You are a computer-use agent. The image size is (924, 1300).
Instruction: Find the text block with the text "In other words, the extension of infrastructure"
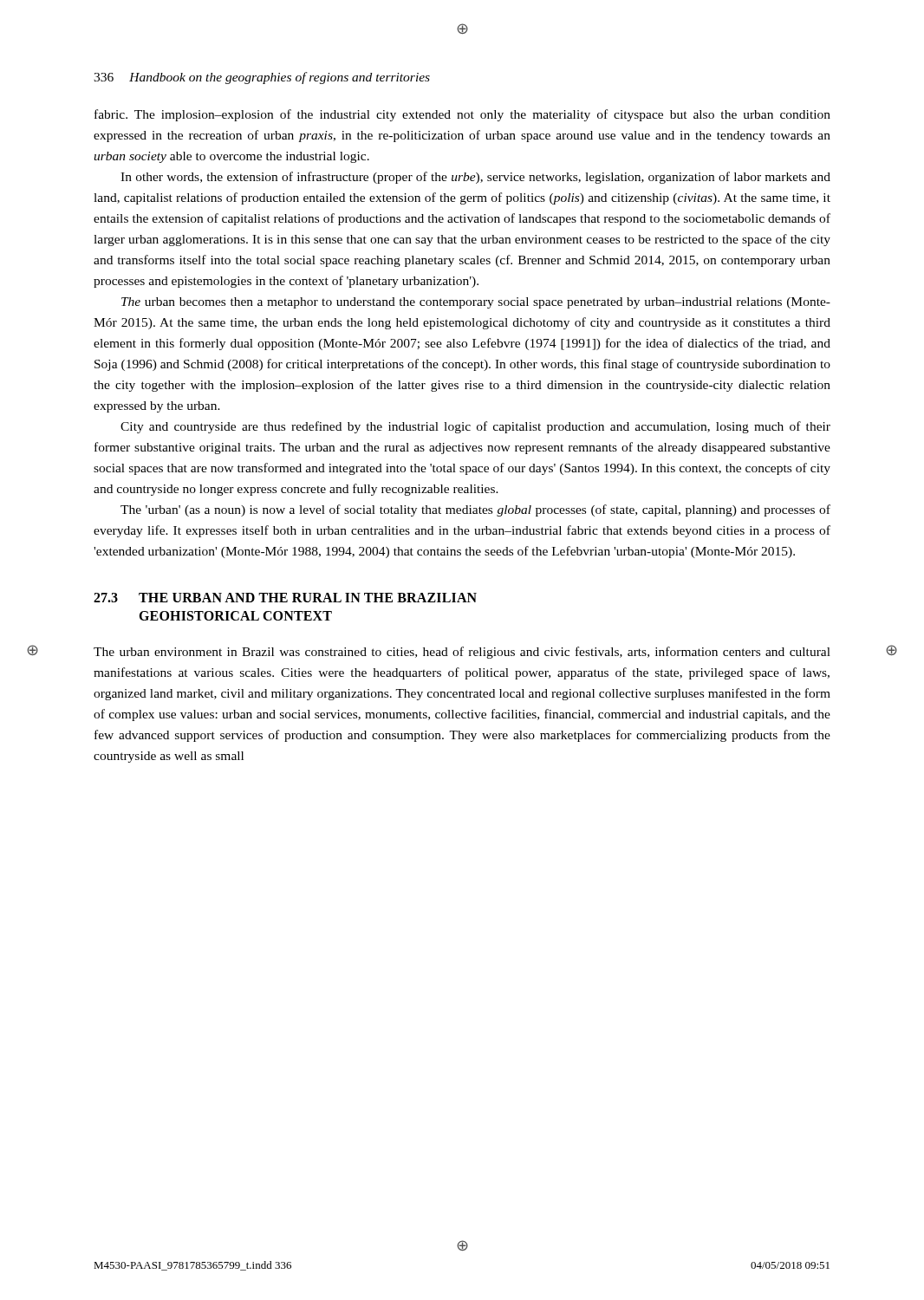(462, 229)
